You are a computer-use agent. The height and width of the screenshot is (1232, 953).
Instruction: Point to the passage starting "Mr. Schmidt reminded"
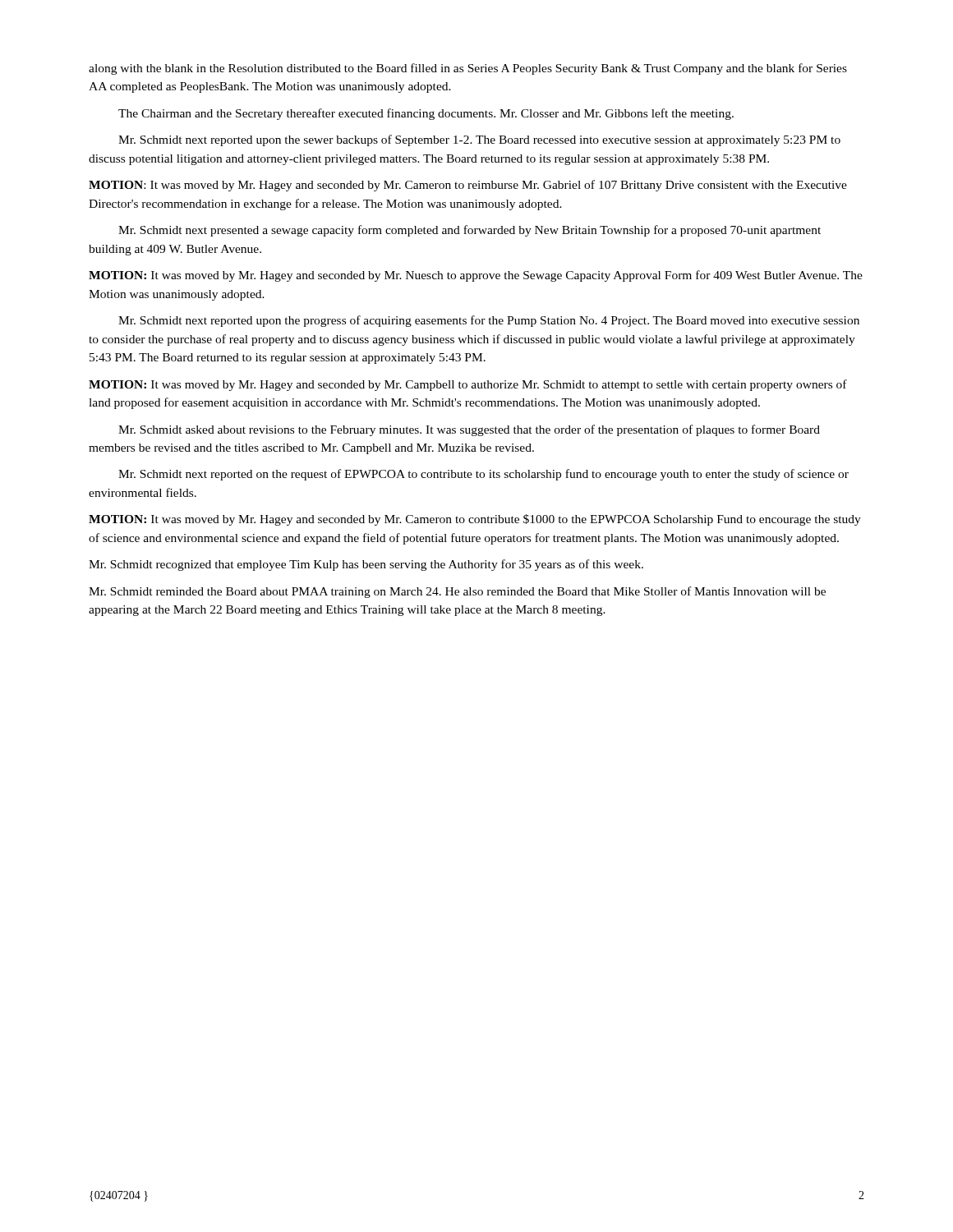coord(457,600)
